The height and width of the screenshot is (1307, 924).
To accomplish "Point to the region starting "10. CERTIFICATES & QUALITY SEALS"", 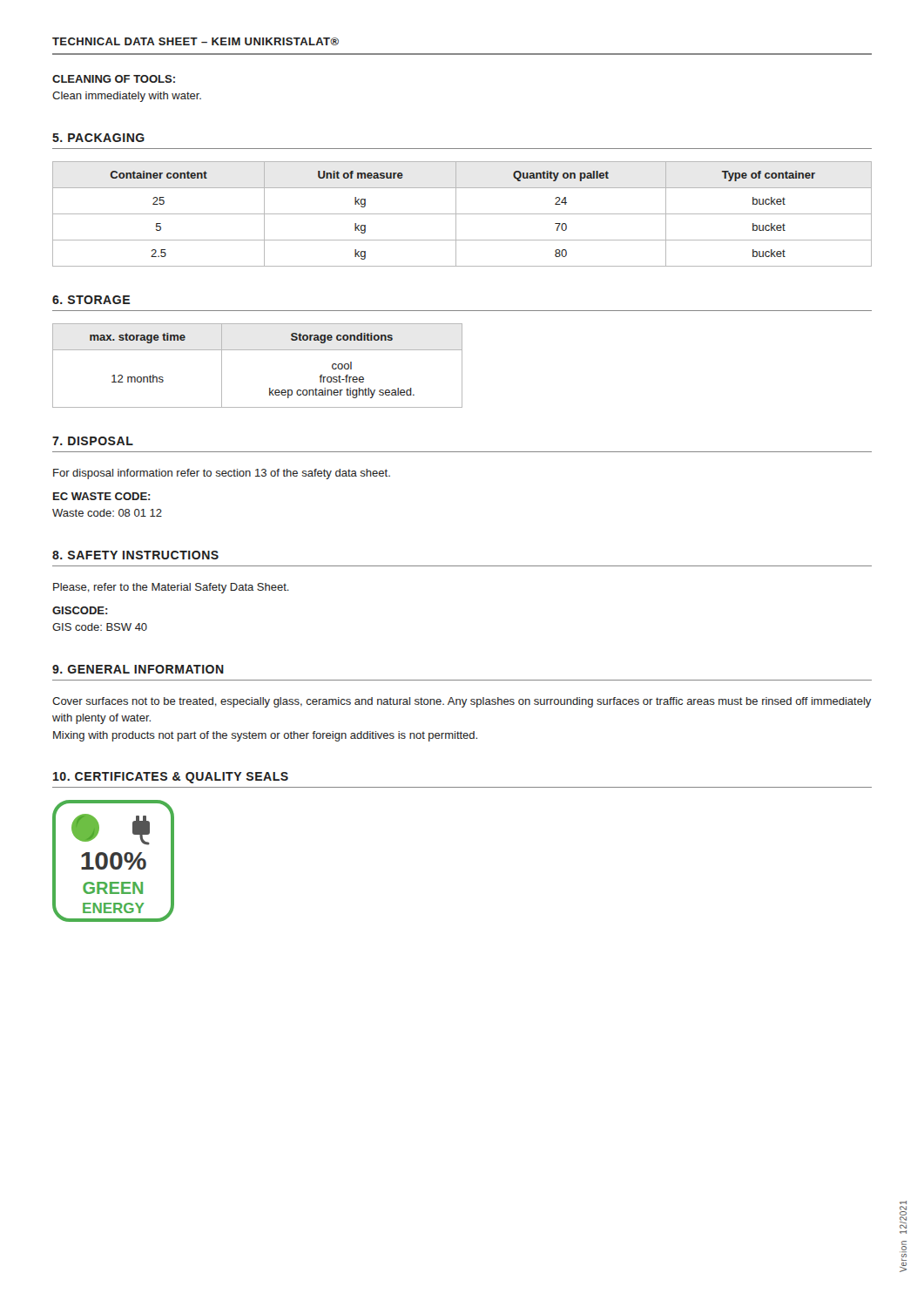I will pyautogui.click(x=171, y=776).
